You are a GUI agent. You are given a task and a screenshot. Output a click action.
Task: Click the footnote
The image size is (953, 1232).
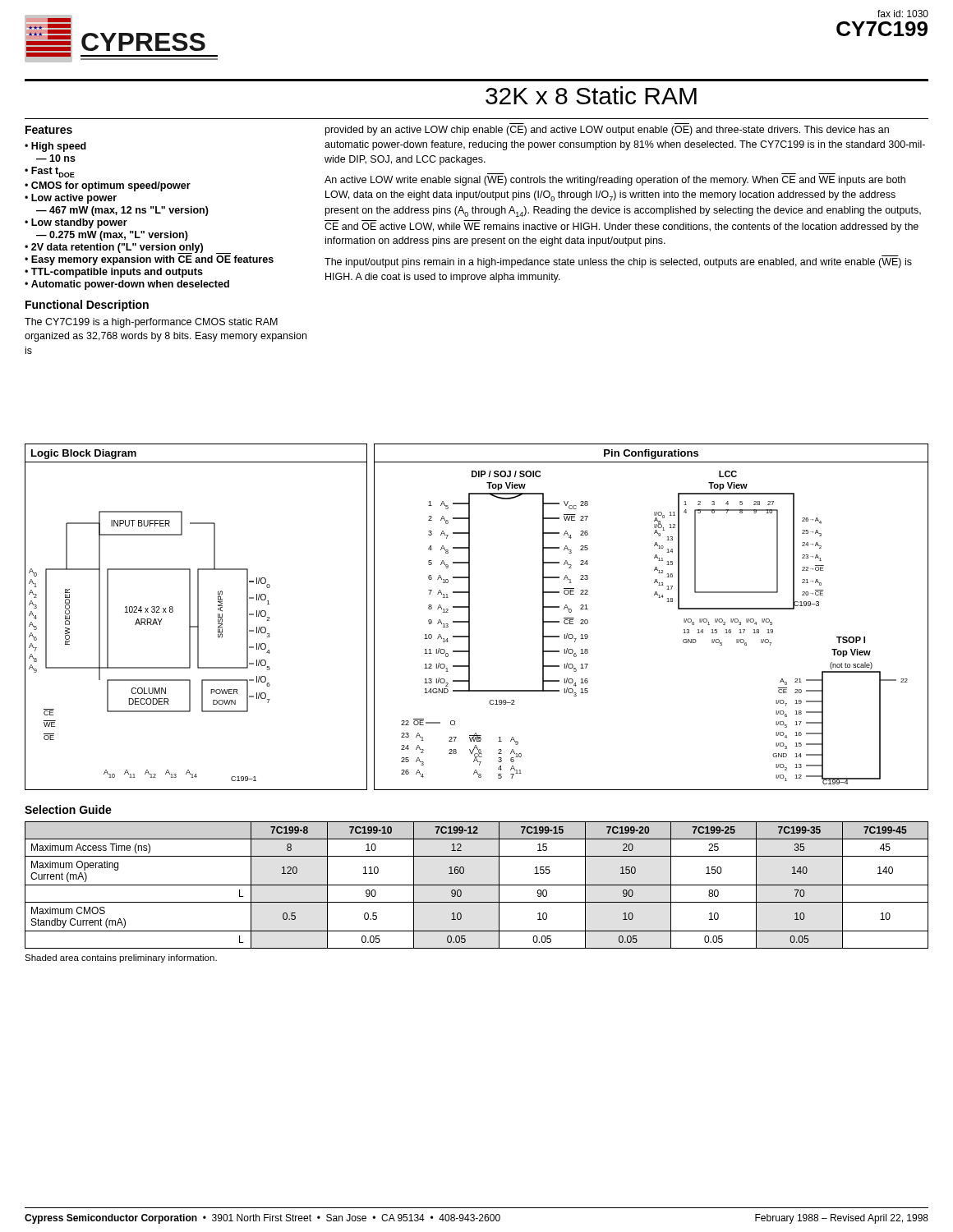121,958
